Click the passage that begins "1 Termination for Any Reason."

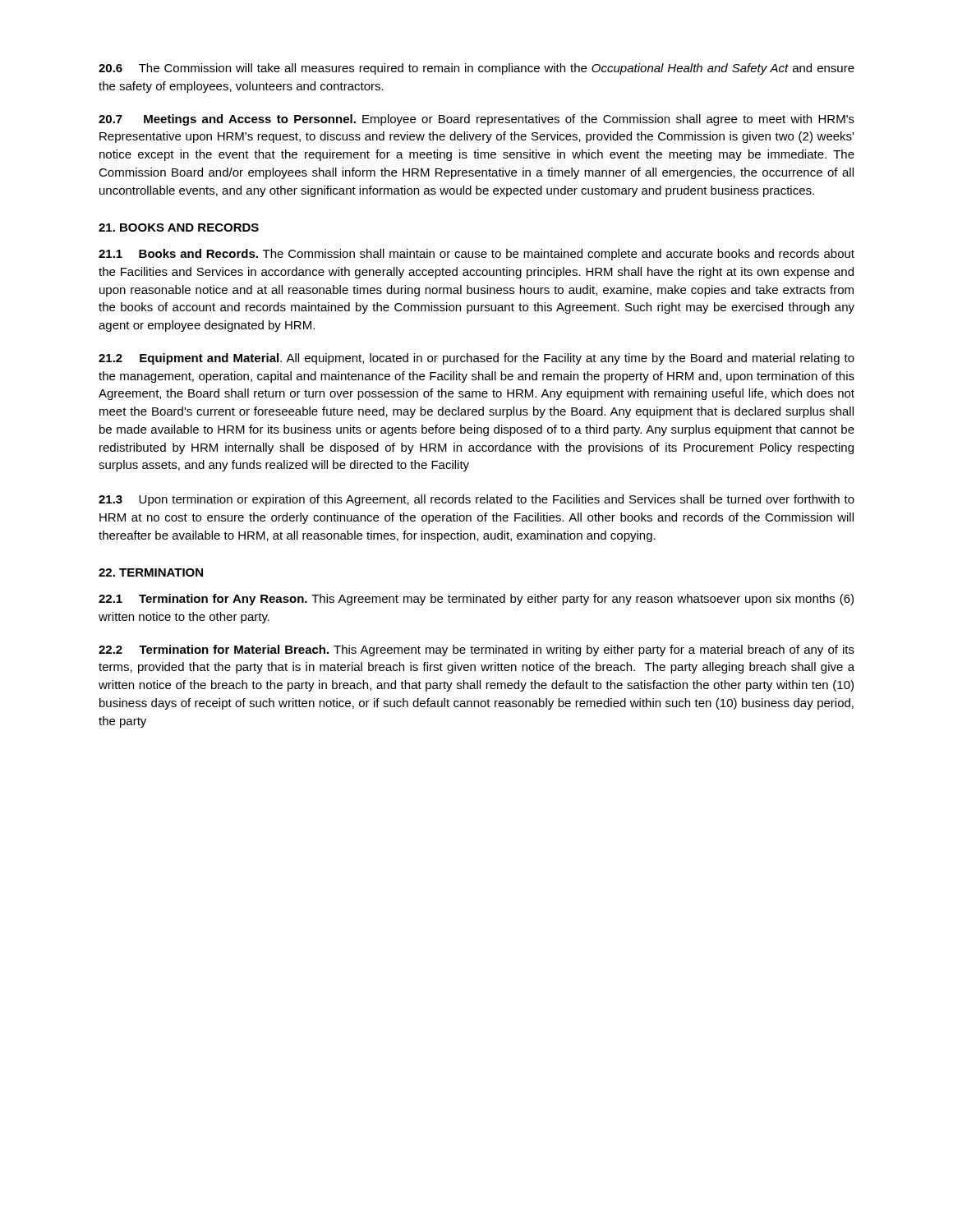[476, 608]
